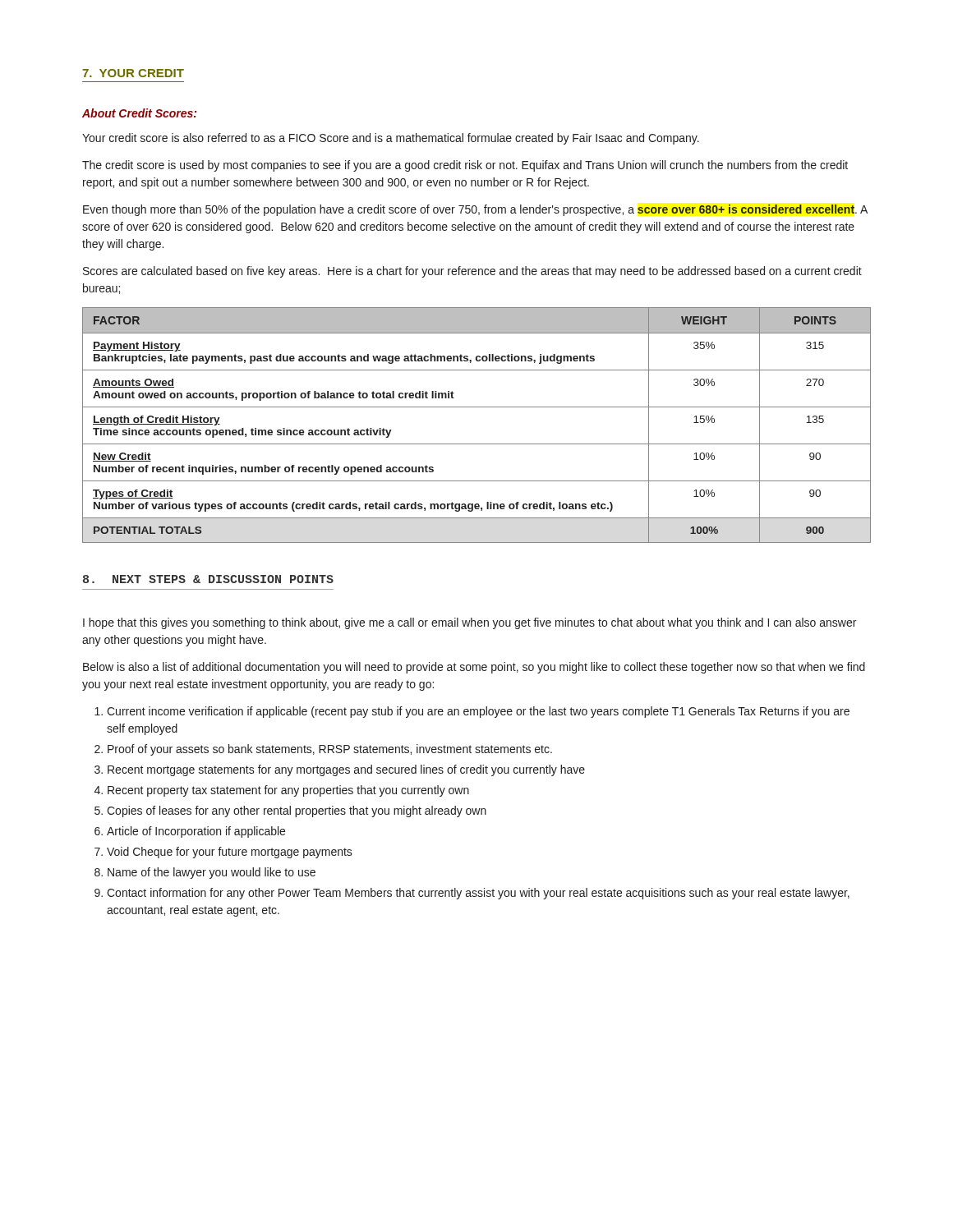Point to the region starting "I hope that this gives you something to"
This screenshot has width=953, height=1232.
[x=469, y=631]
